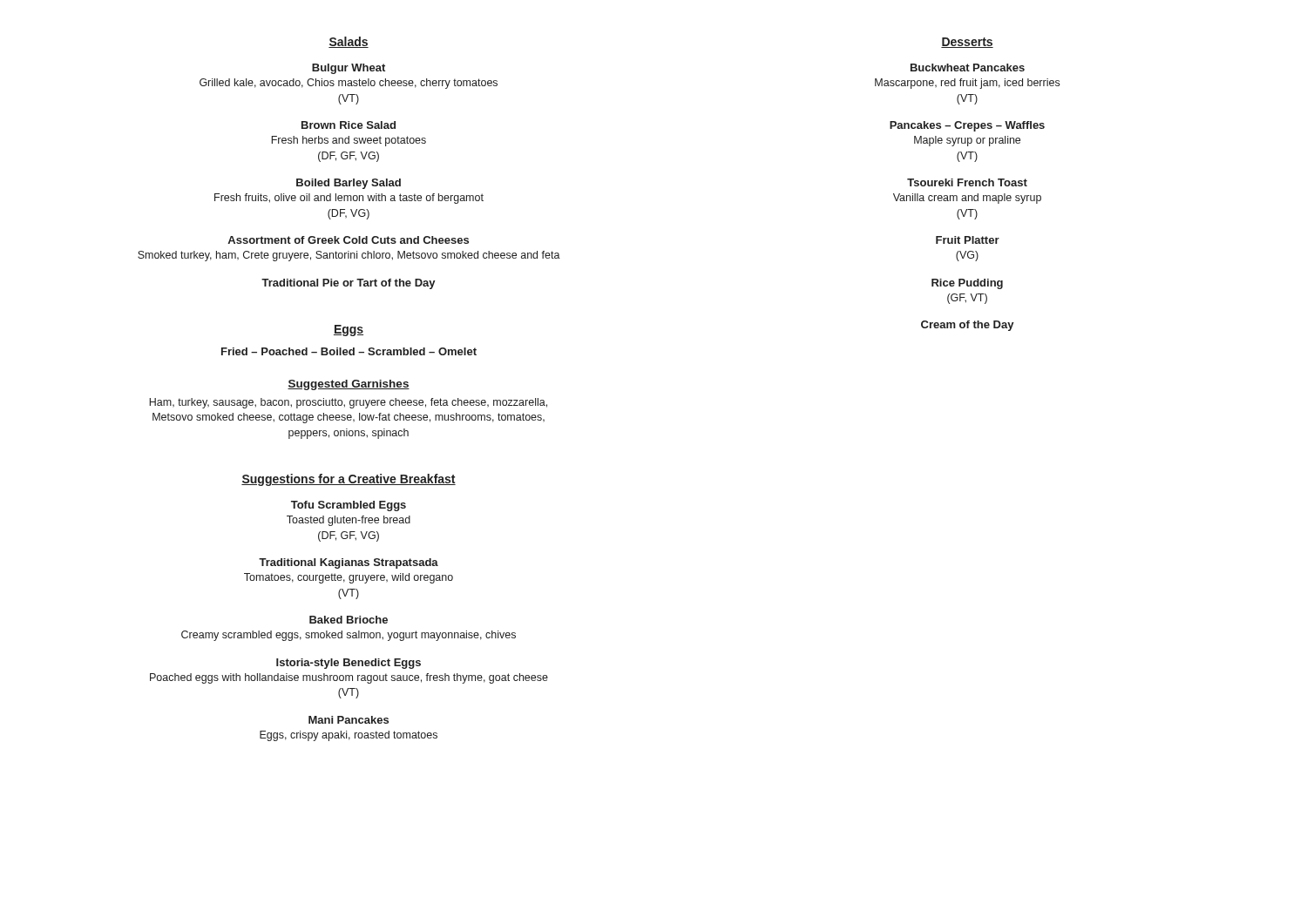Locate the list item with the text "Tofu Scrambled Eggs Toasted gluten-free"
Image resolution: width=1307 pixels, height=924 pixels.
[349, 521]
